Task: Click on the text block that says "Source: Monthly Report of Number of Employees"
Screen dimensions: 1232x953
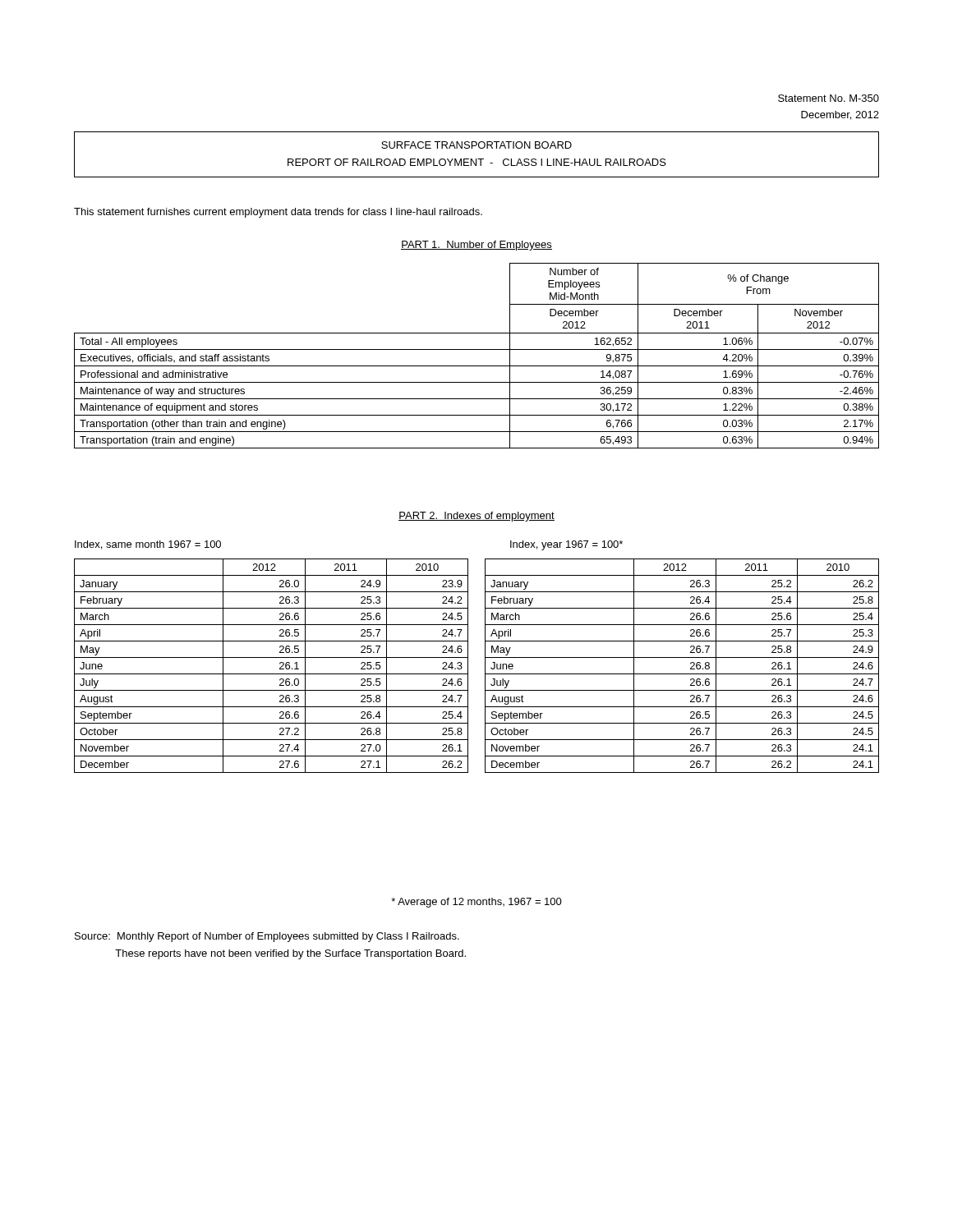Action: point(270,944)
